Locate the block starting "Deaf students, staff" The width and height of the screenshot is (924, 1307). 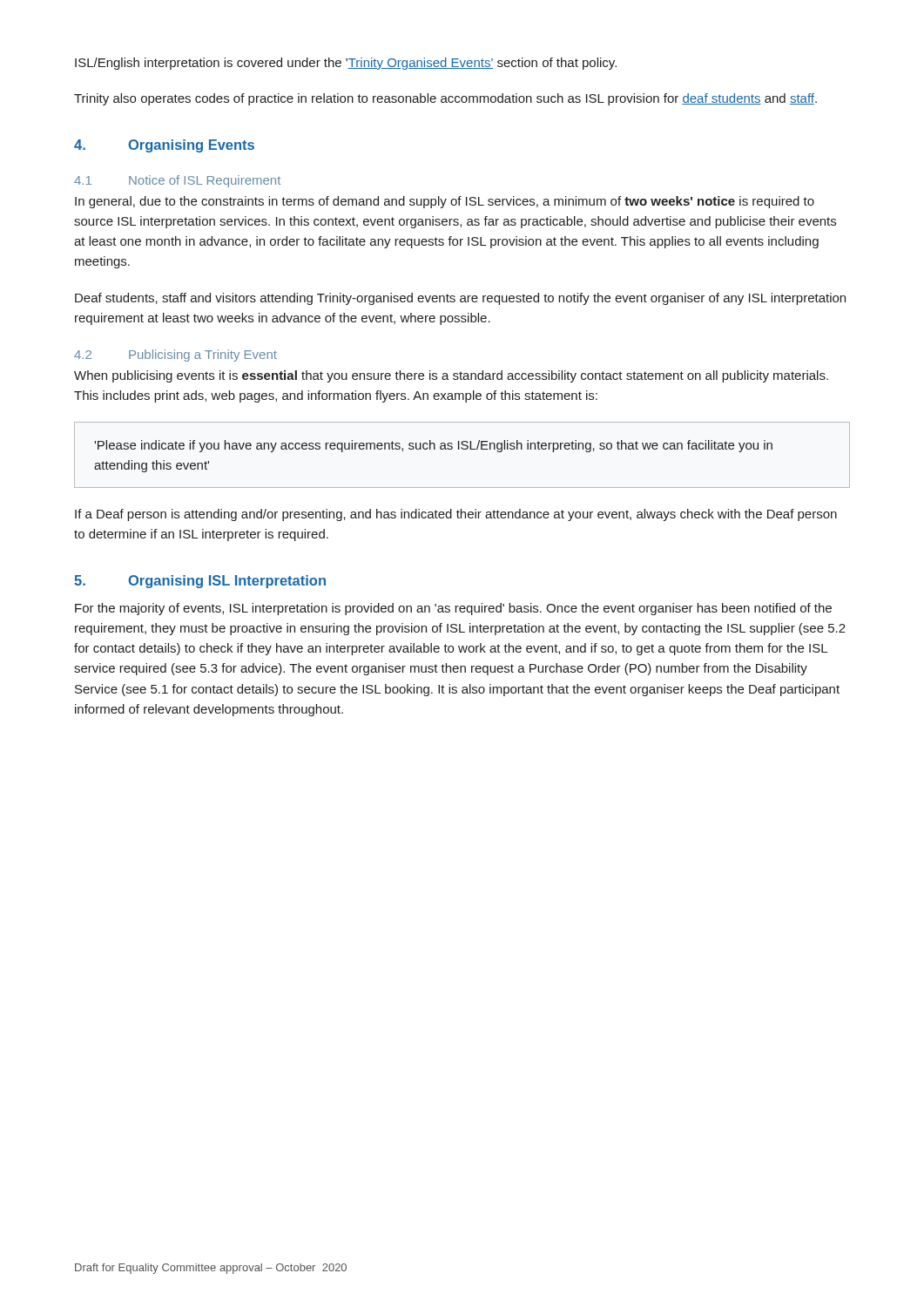tap(462, 307)
